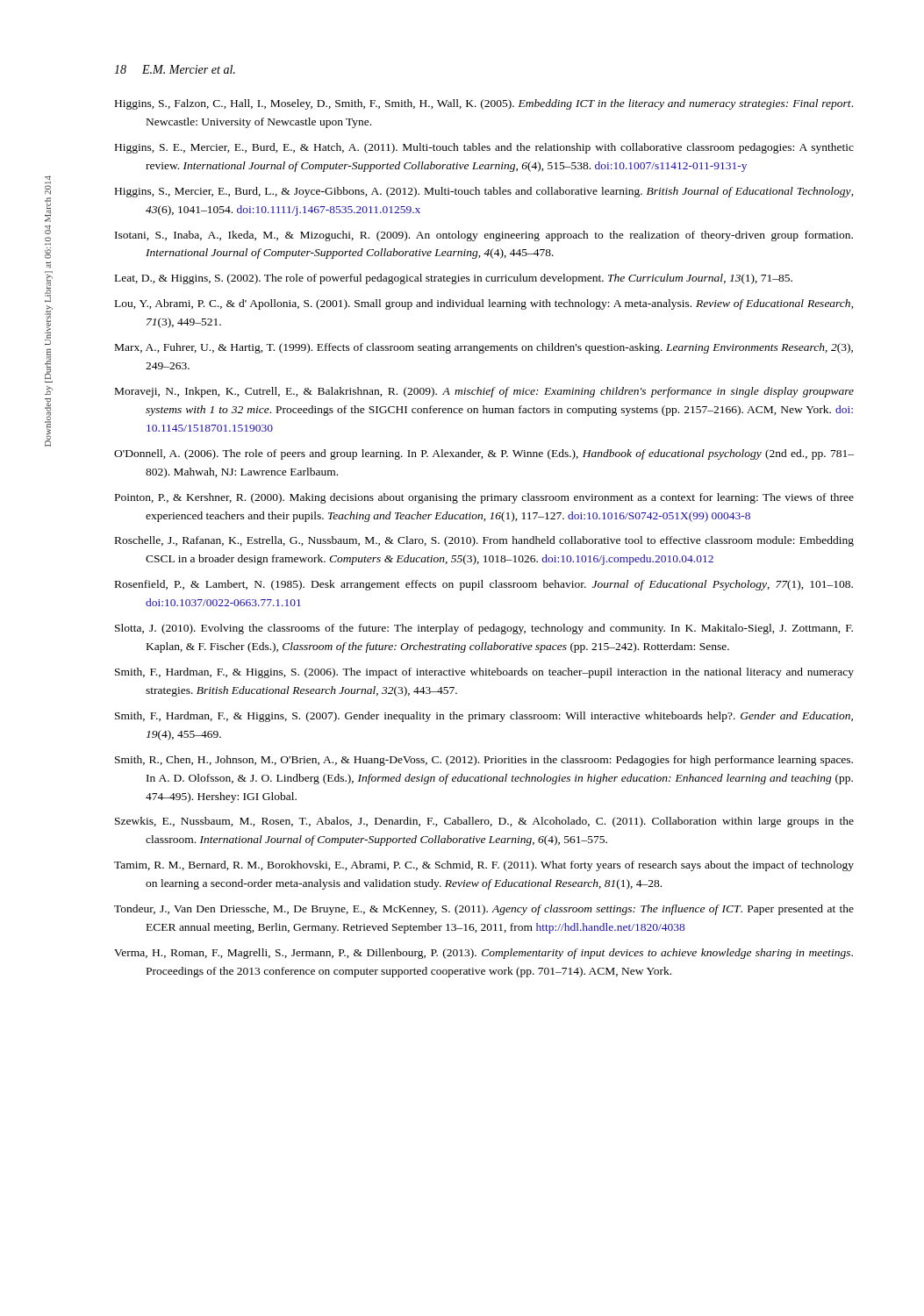Navigate to the block starting "Higgins, S., Mercier, E., Burd, L., & Joyce-Gibbons,"
Screen dimensions: 1316x924
tap(484, 200)
